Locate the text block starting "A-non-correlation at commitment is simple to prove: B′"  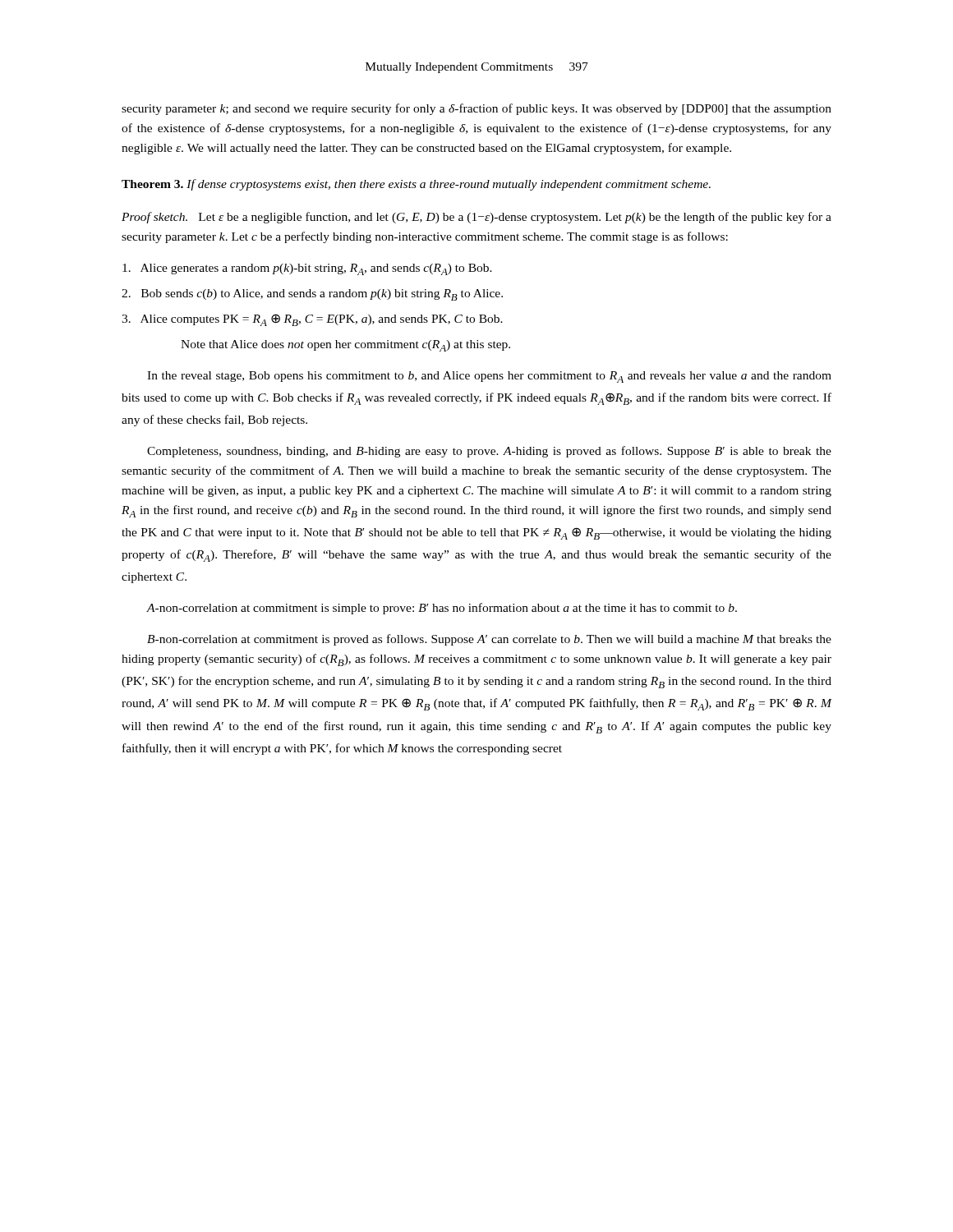pos(442,607)
